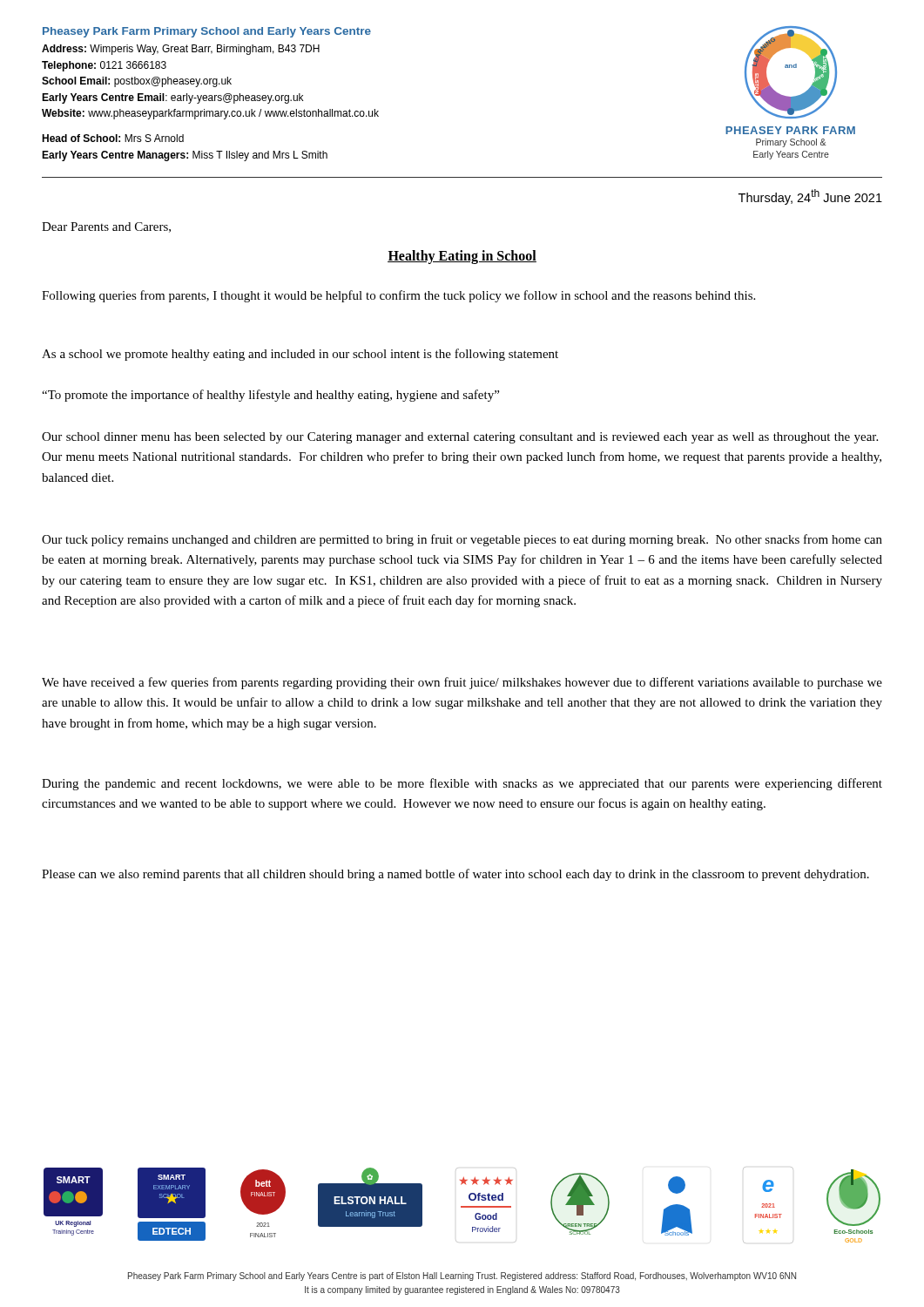
Task: Point to the element starting "Our school dinner menu has been selected"
Action: 462,457
